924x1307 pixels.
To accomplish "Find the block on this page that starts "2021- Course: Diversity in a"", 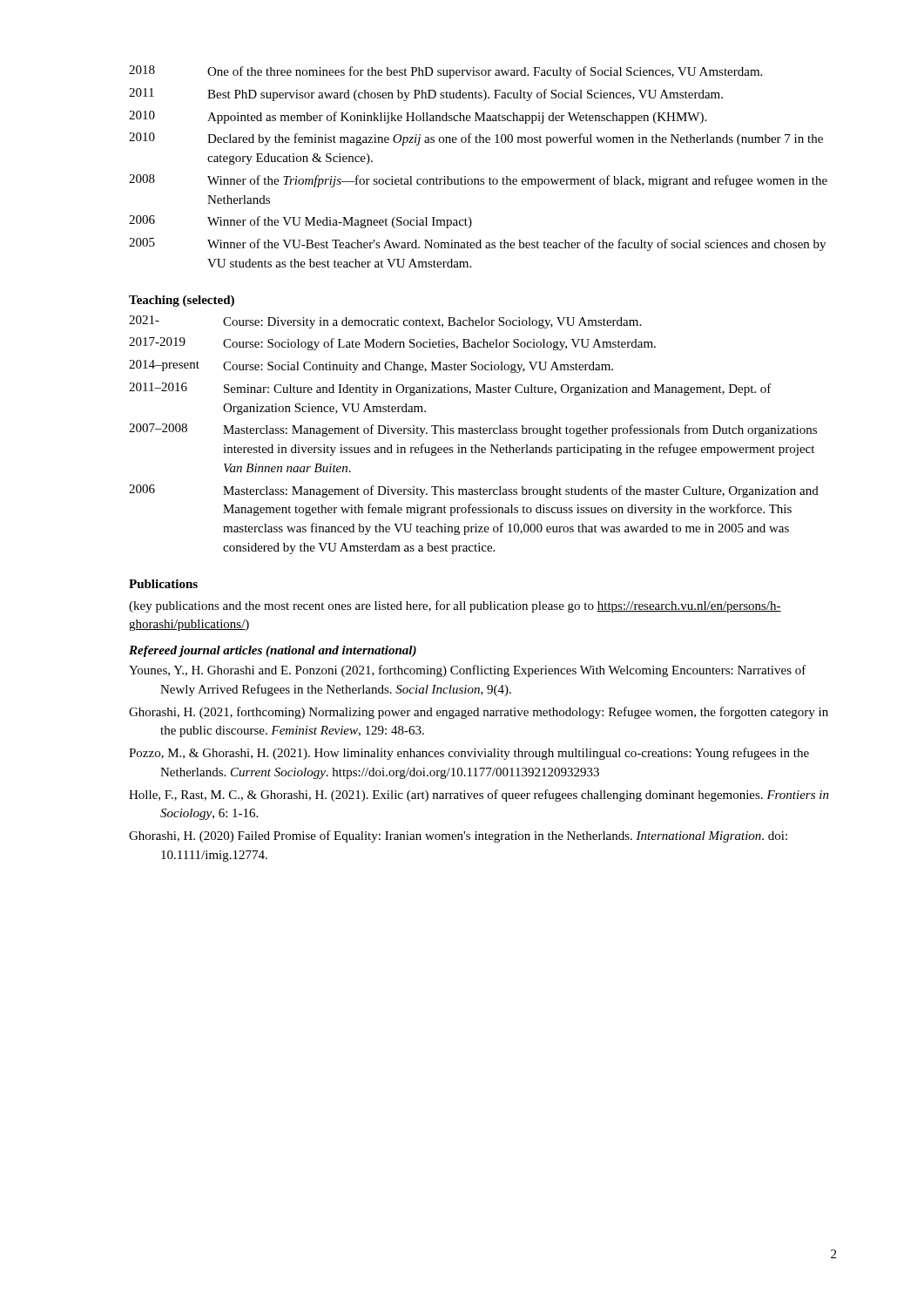I will tap(483, 322).
